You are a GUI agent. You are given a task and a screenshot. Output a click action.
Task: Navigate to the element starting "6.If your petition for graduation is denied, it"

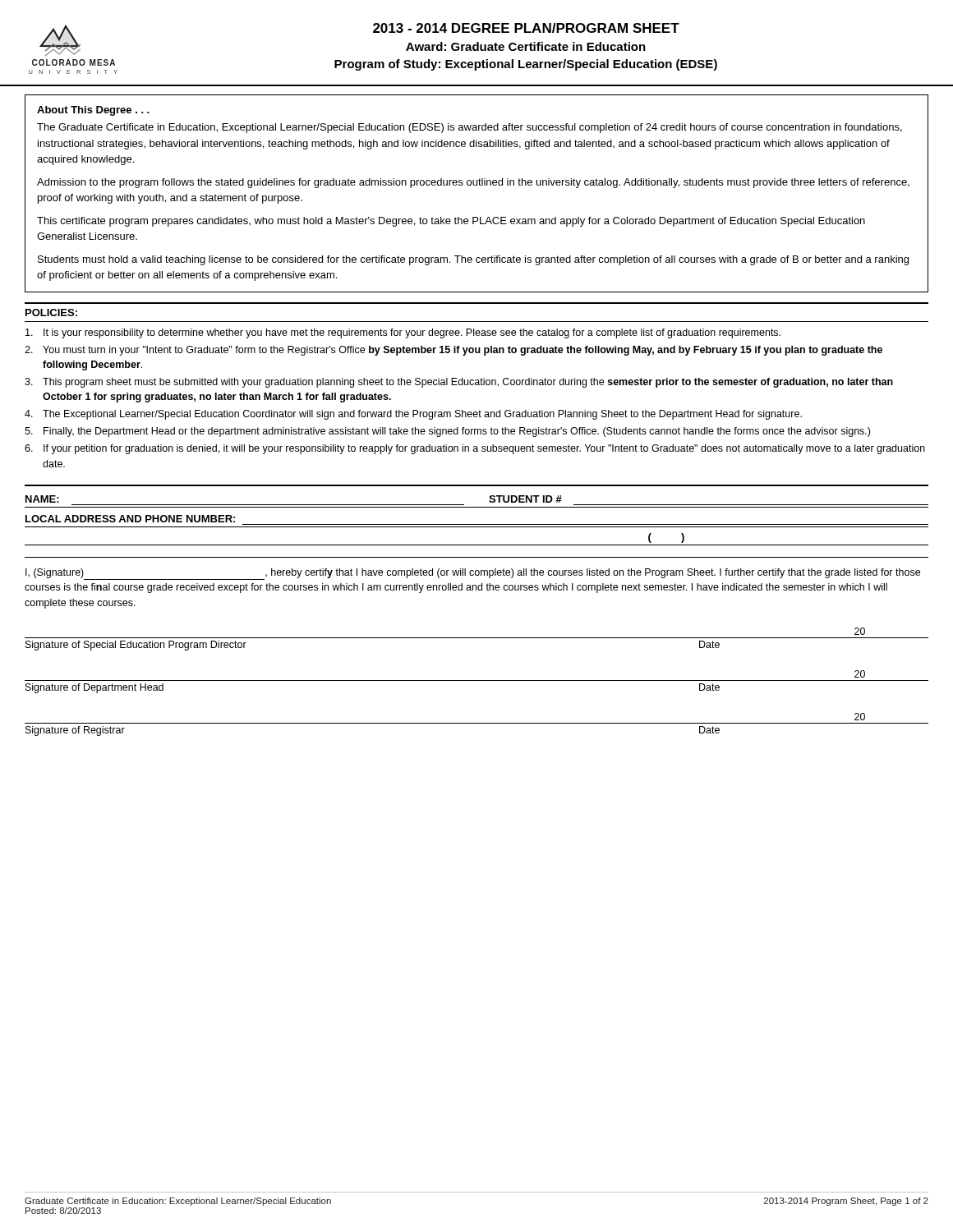[x=476, y=456]
